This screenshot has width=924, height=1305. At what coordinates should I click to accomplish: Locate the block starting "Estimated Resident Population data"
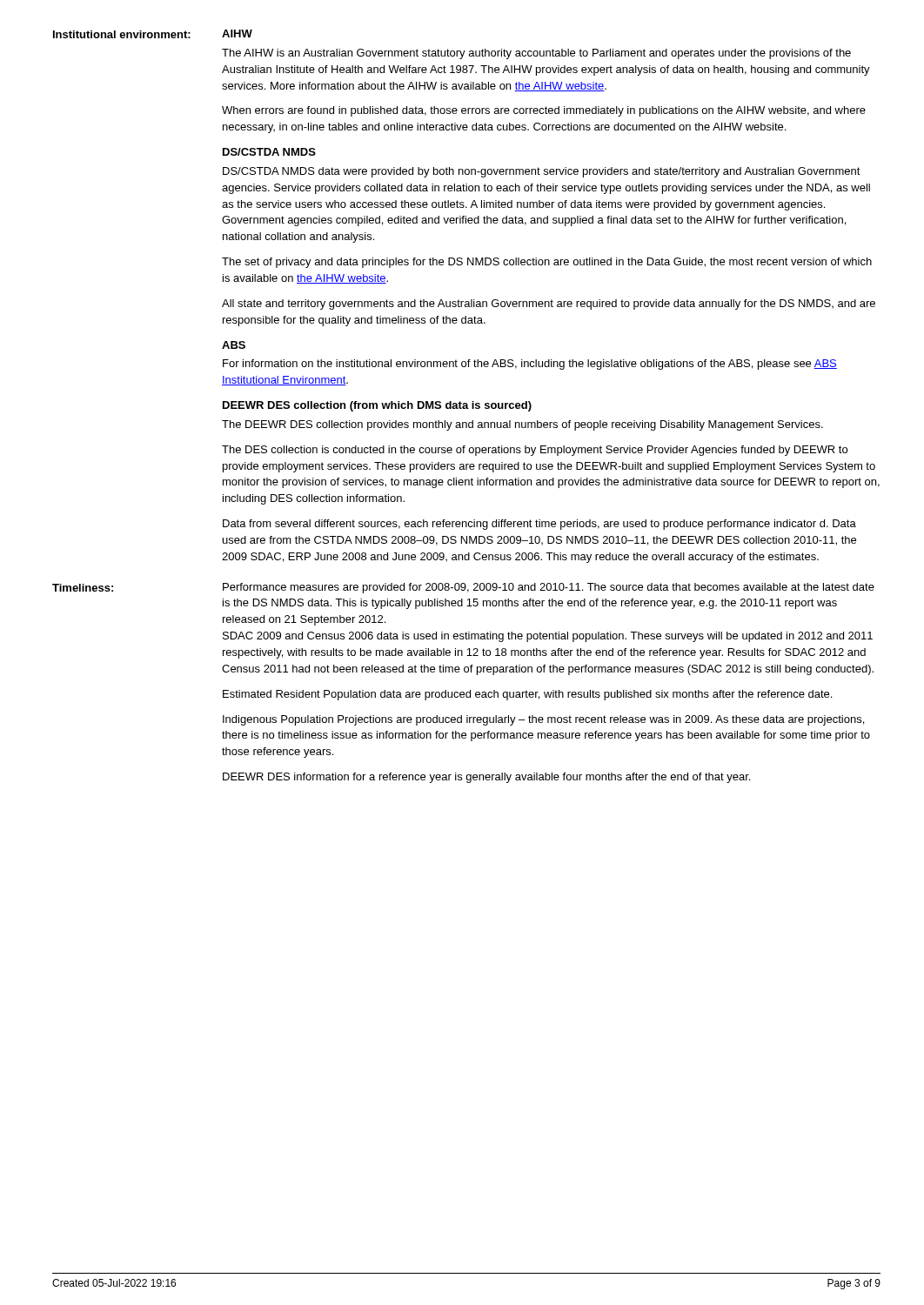tap(551, 694)
